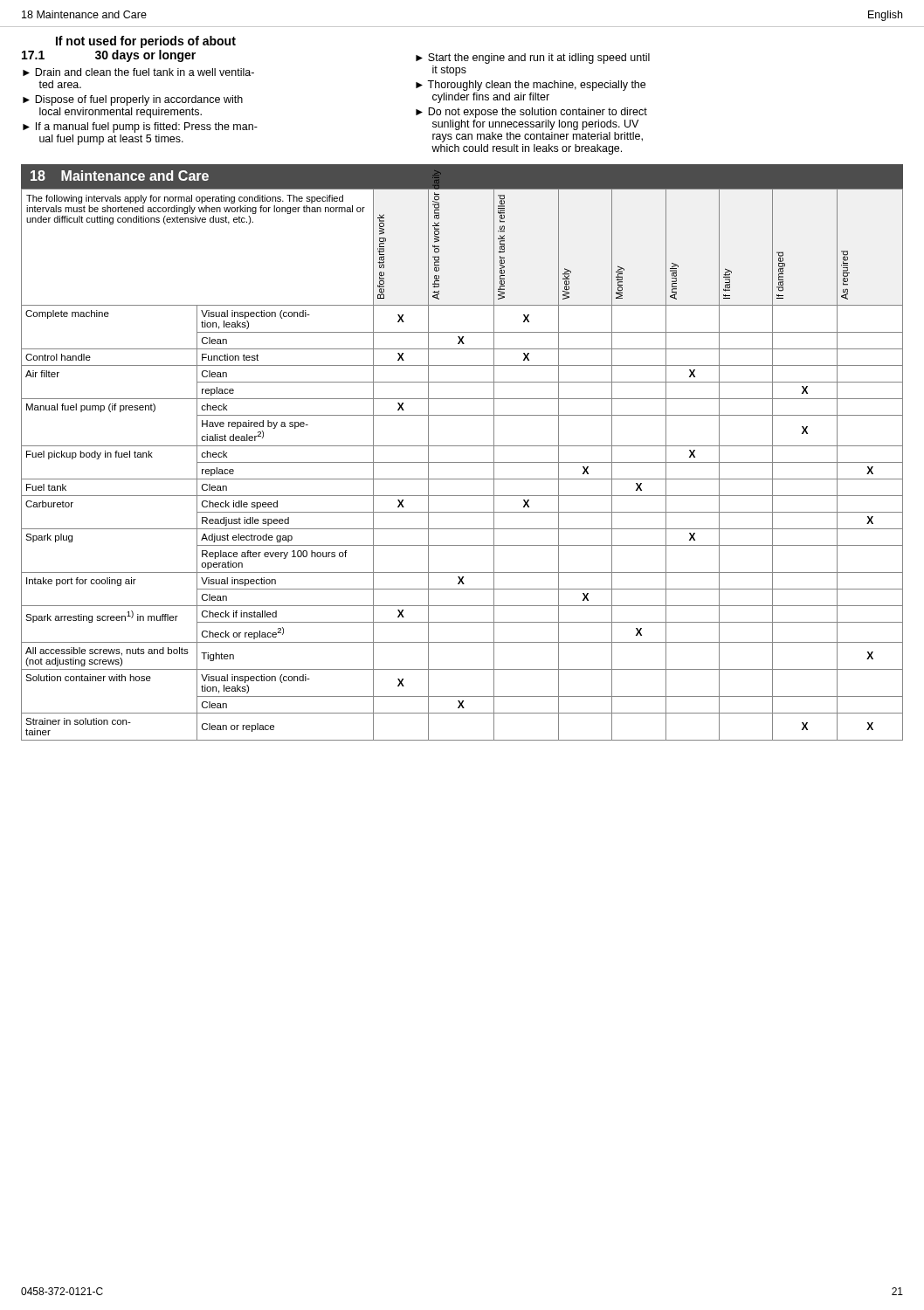
Task: Navigate to the text starting "17.1 If not used for periods of about30"
Action: tap(128, 48)
